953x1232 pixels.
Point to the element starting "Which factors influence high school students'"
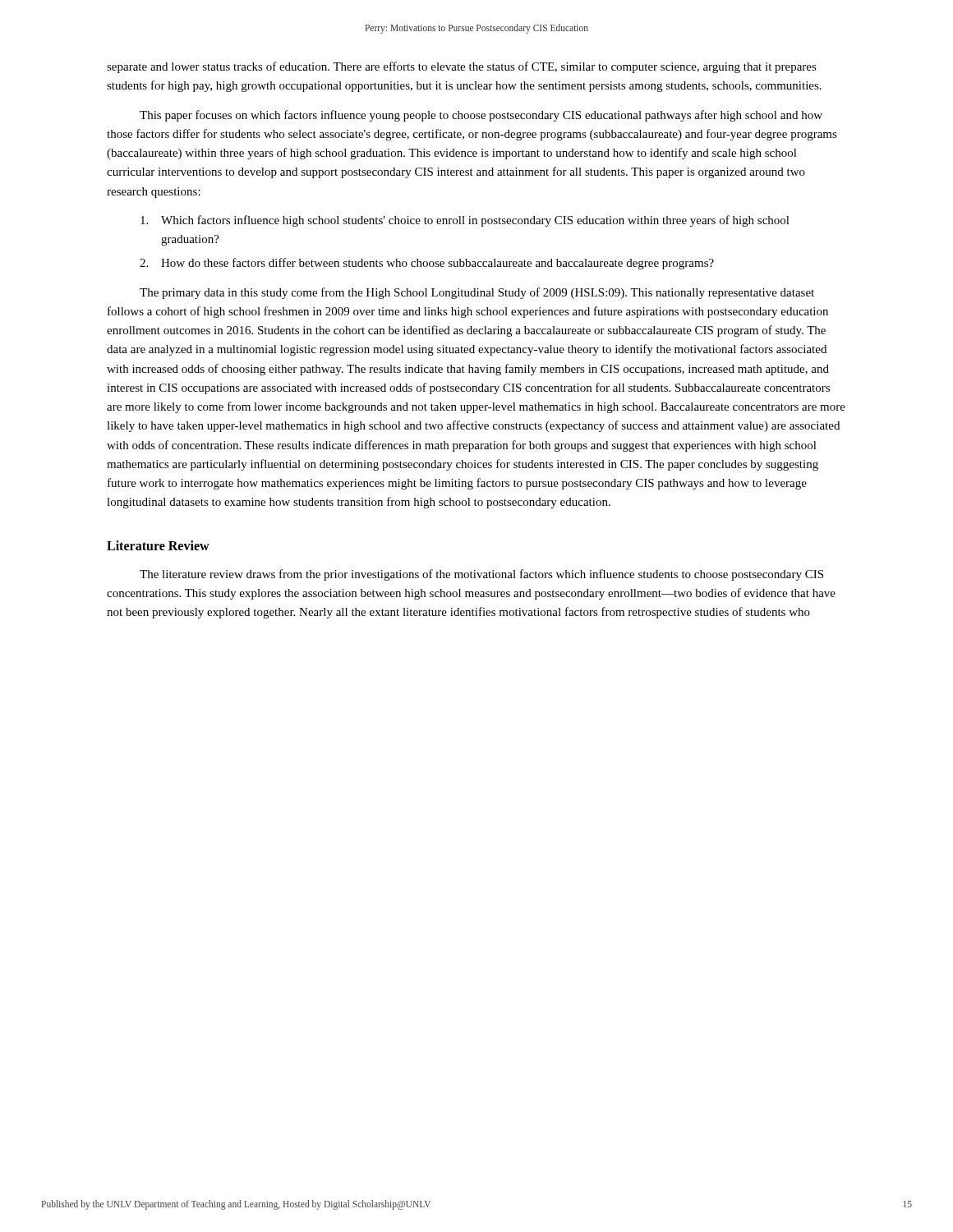[493, 230]
